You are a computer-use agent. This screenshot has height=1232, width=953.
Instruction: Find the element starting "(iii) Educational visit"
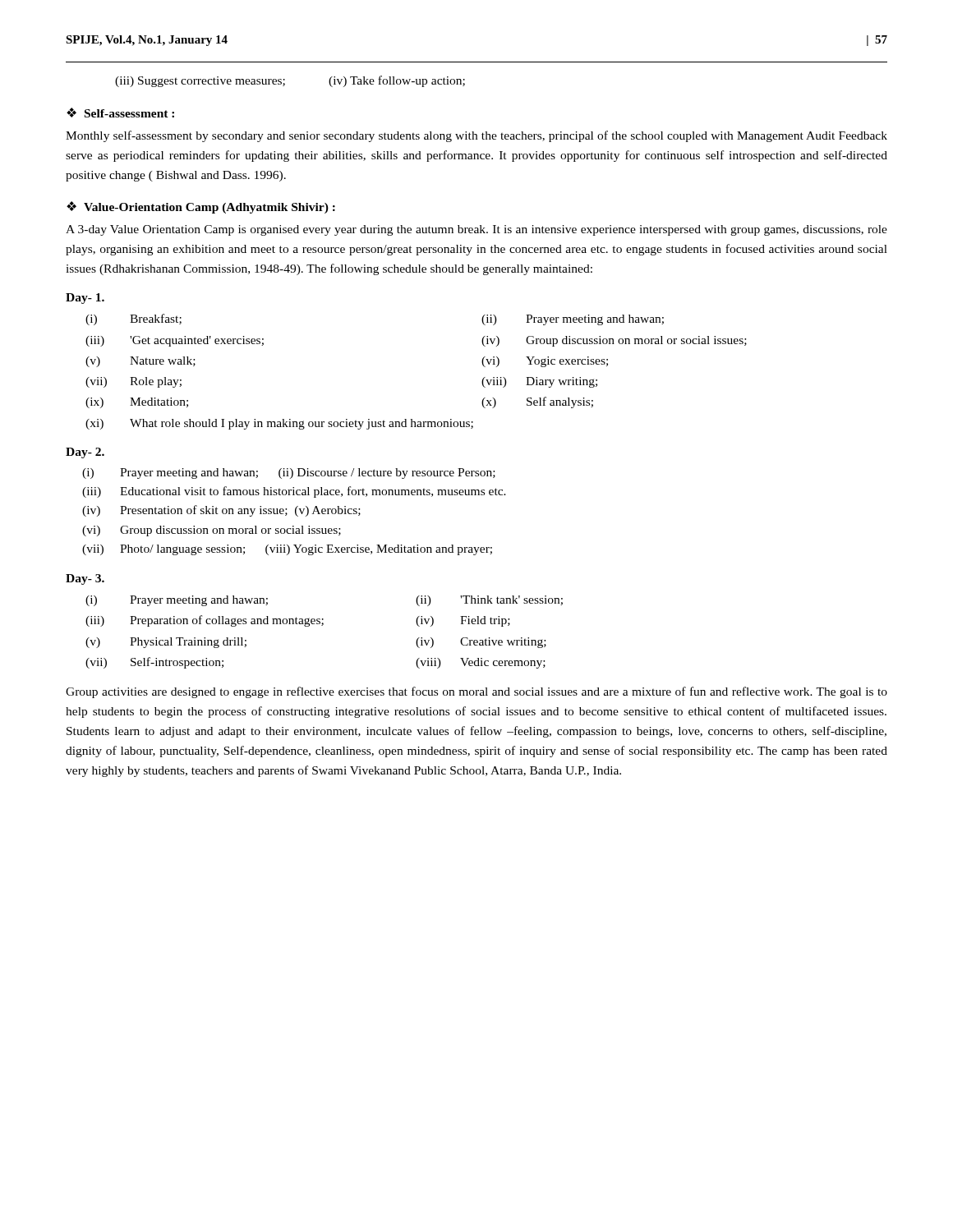coord(485,491)
